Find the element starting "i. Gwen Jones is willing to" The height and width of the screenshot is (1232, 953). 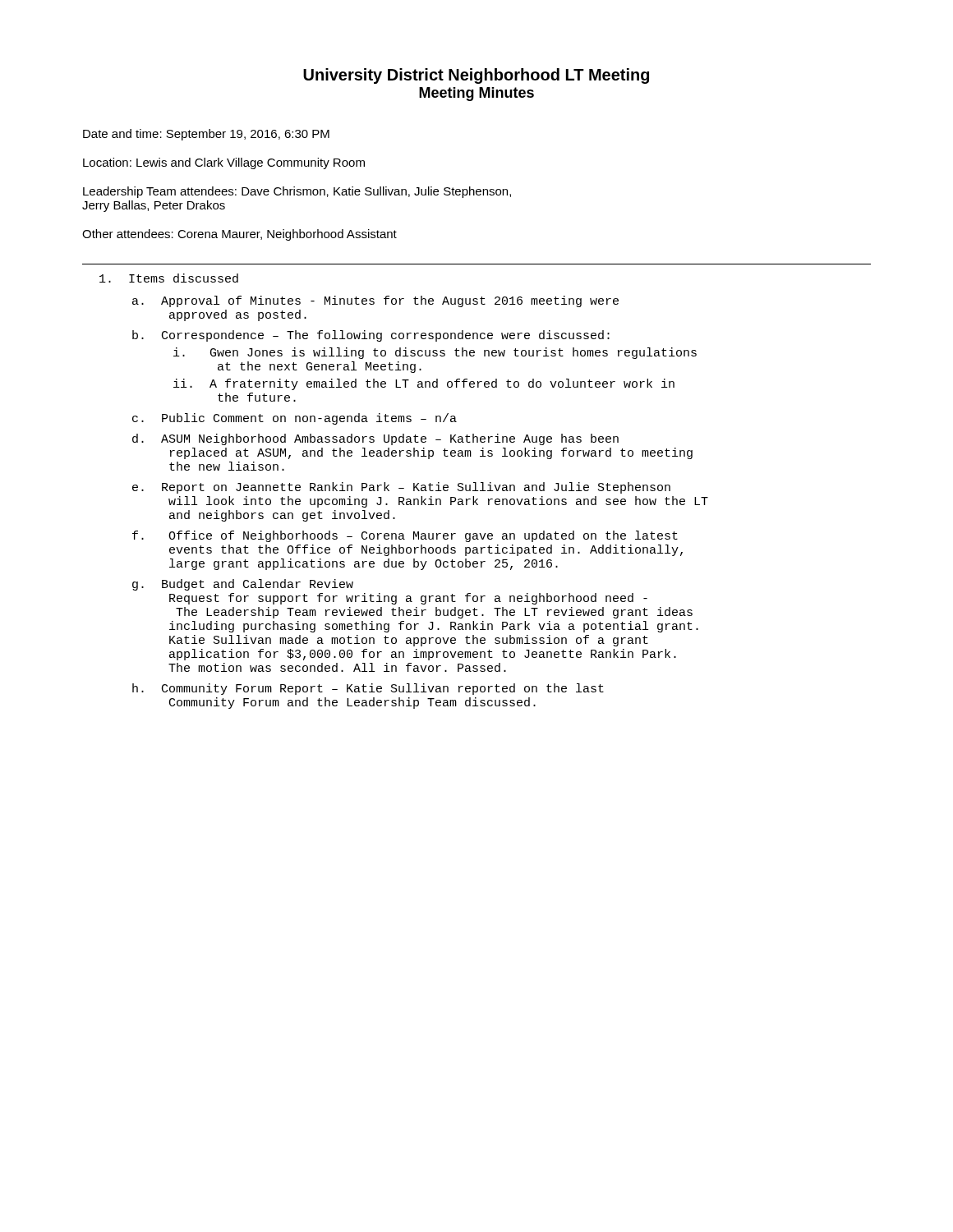pyautogui.click(x=435, y=361)
